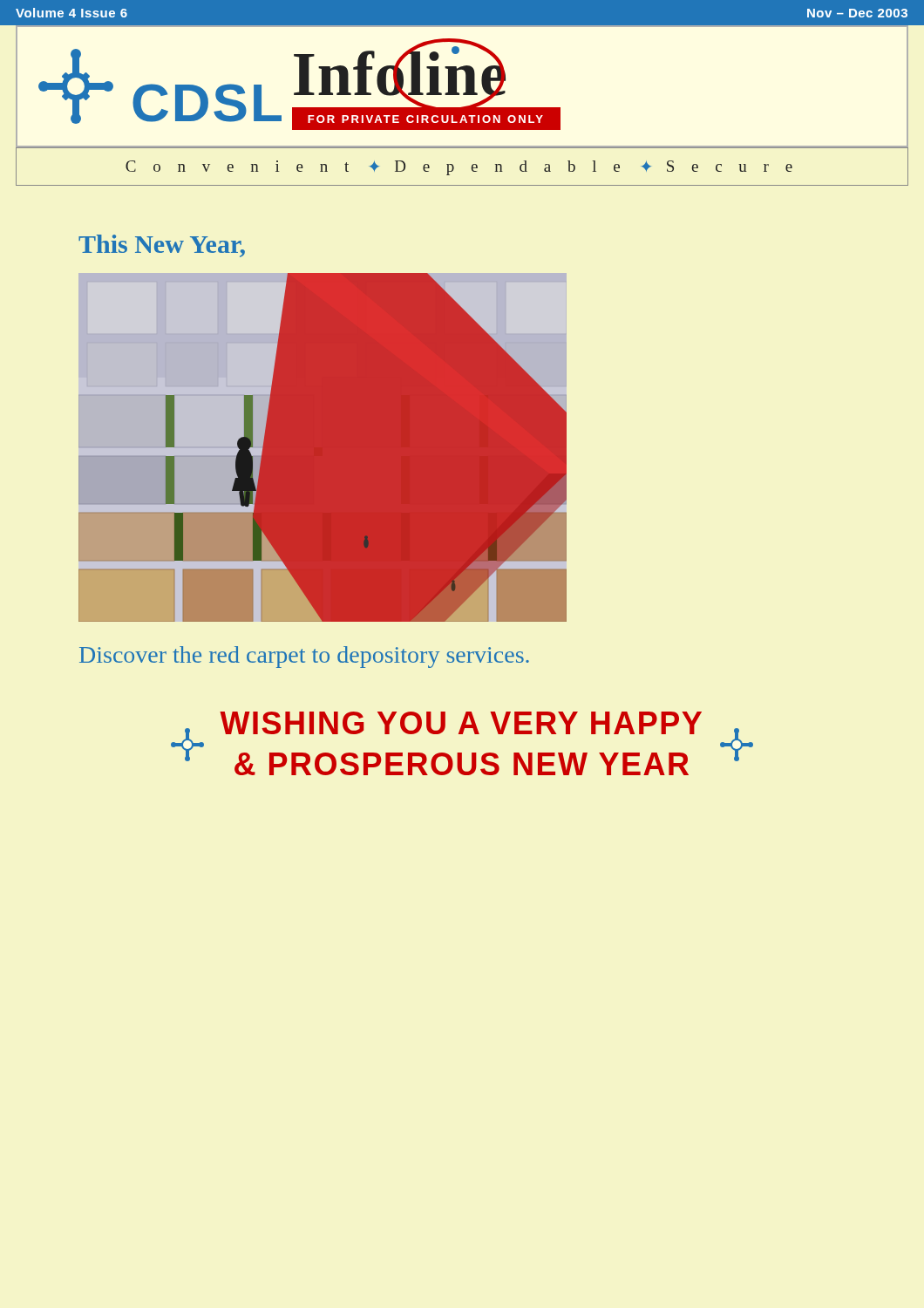Locate the illustration
Screen dimensions: 1308x924
(323, 447)
